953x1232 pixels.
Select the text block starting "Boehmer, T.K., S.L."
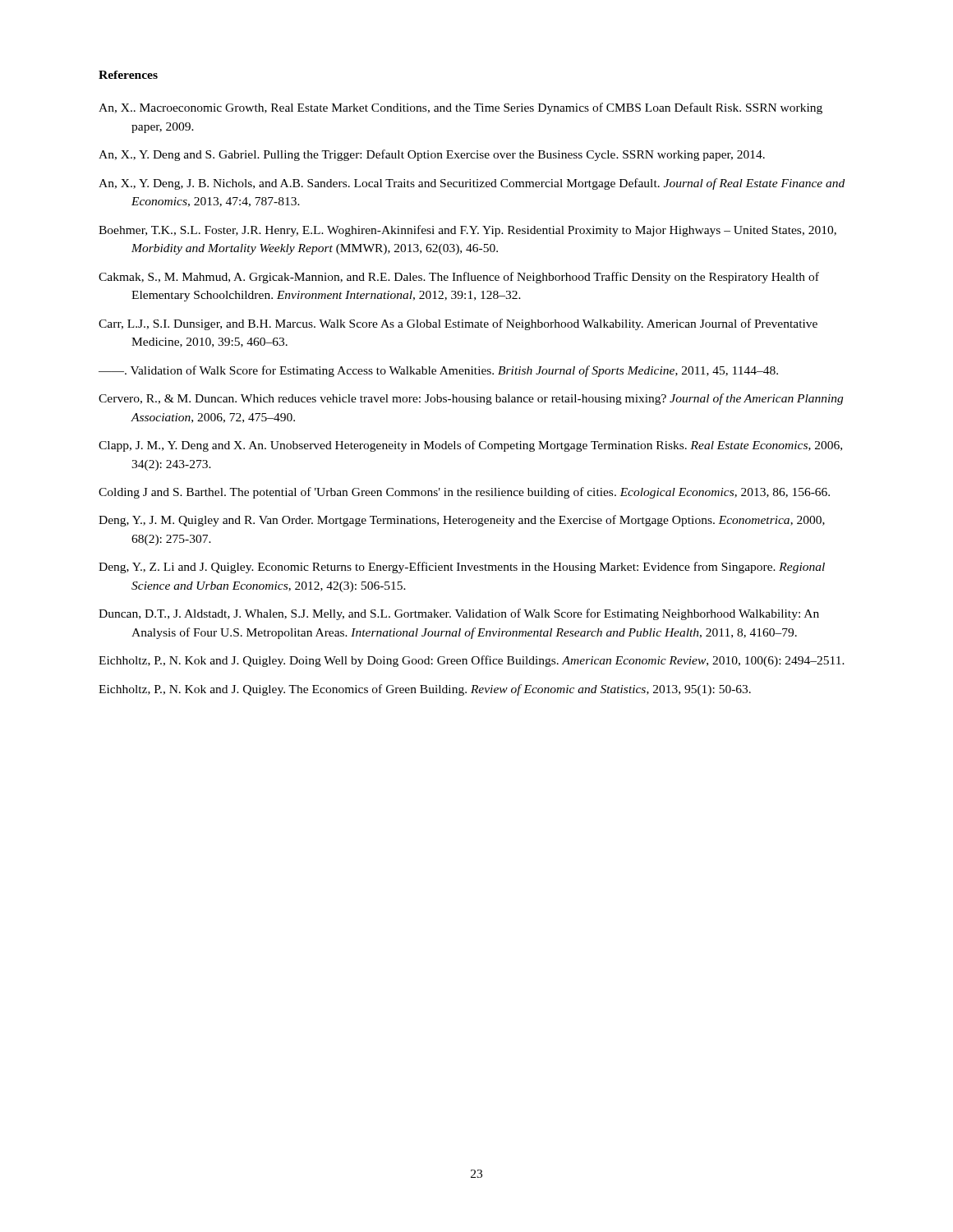[x=468, y=239]
